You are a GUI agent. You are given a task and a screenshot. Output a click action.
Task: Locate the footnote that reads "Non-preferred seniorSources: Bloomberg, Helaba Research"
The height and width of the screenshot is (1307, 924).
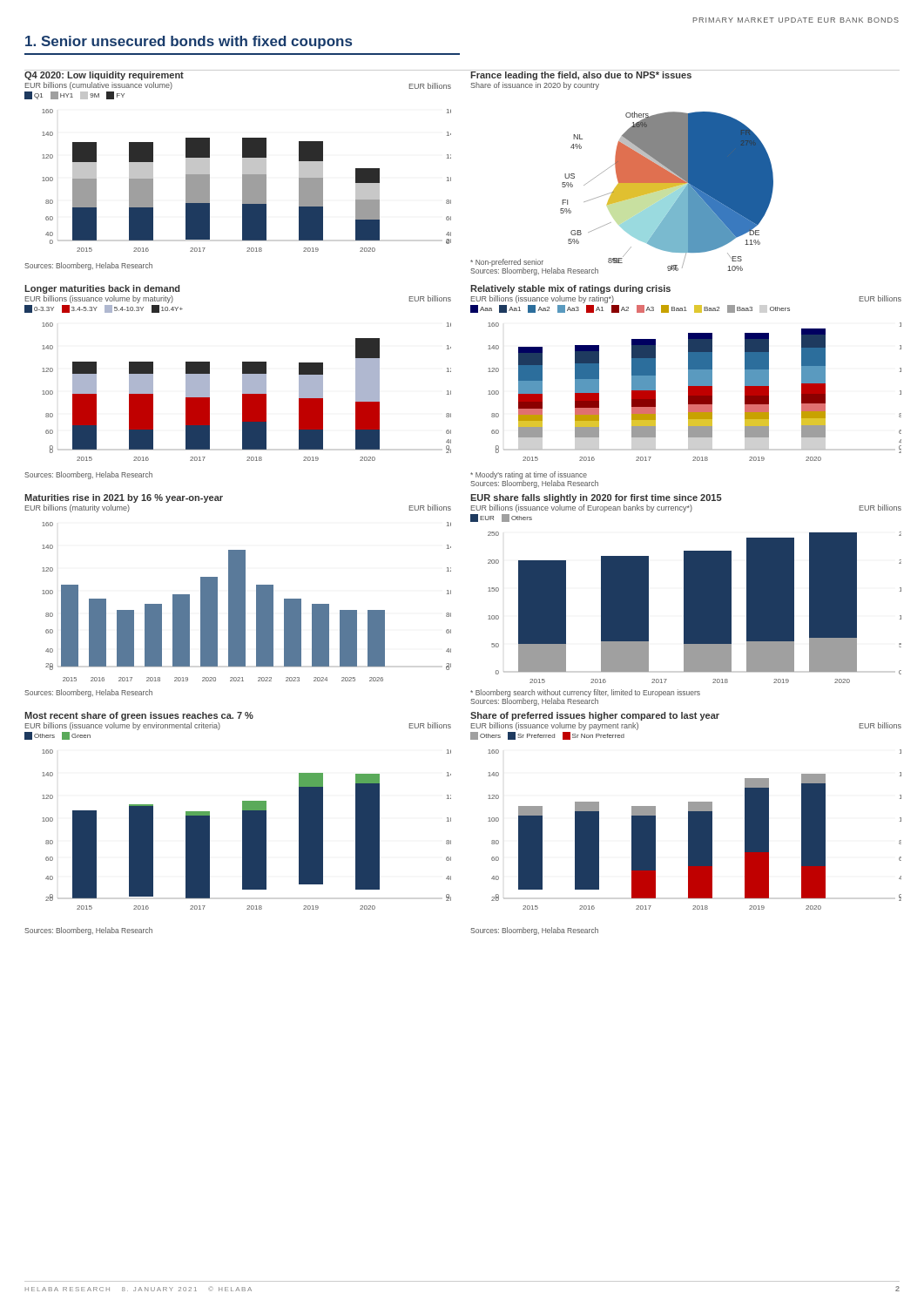point(534,267)
